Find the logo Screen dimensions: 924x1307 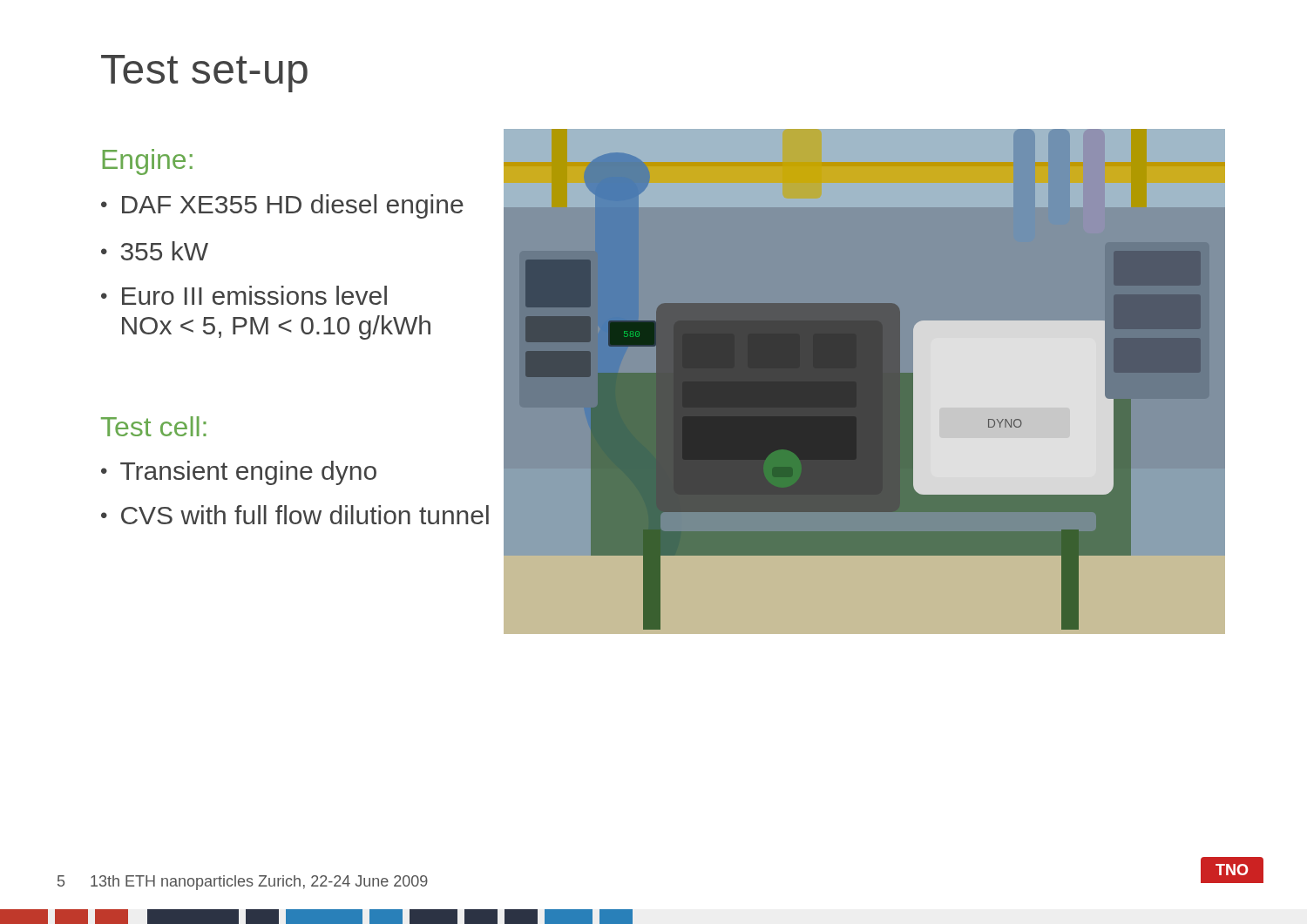(1232, 881)
